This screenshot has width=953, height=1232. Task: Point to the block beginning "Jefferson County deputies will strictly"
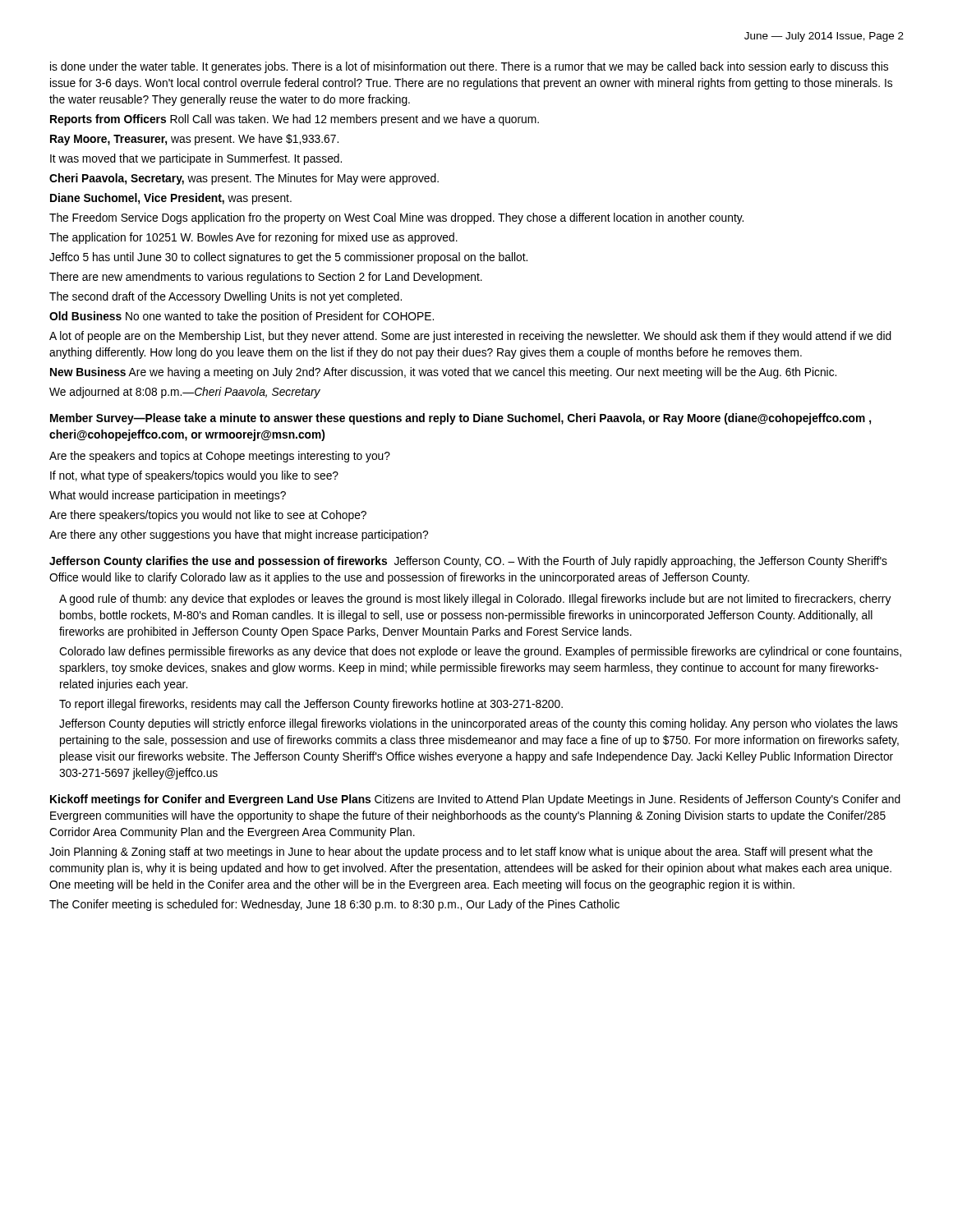479,749
